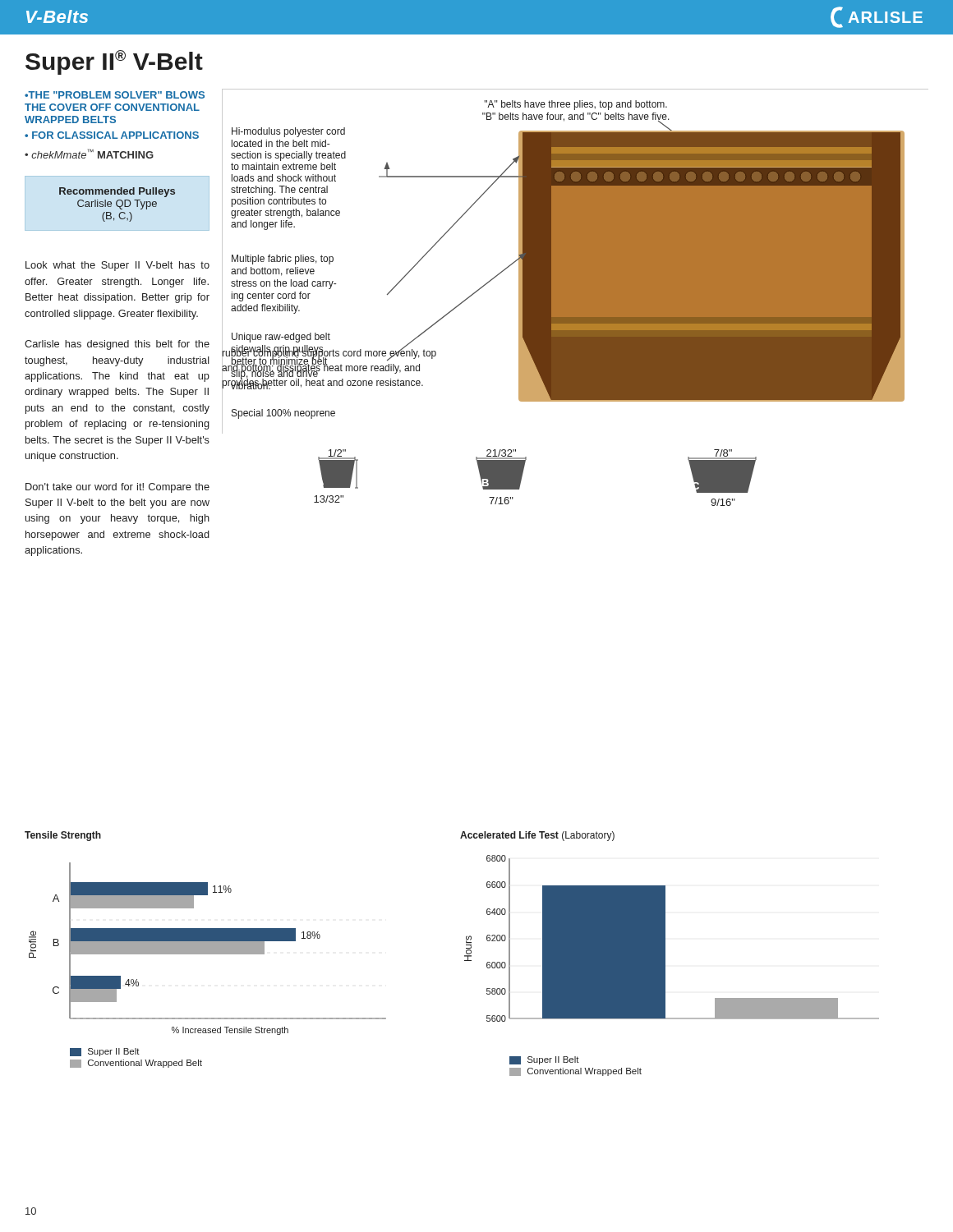
Task: Locate the grouped bar chart
Action: coord(226,945)
